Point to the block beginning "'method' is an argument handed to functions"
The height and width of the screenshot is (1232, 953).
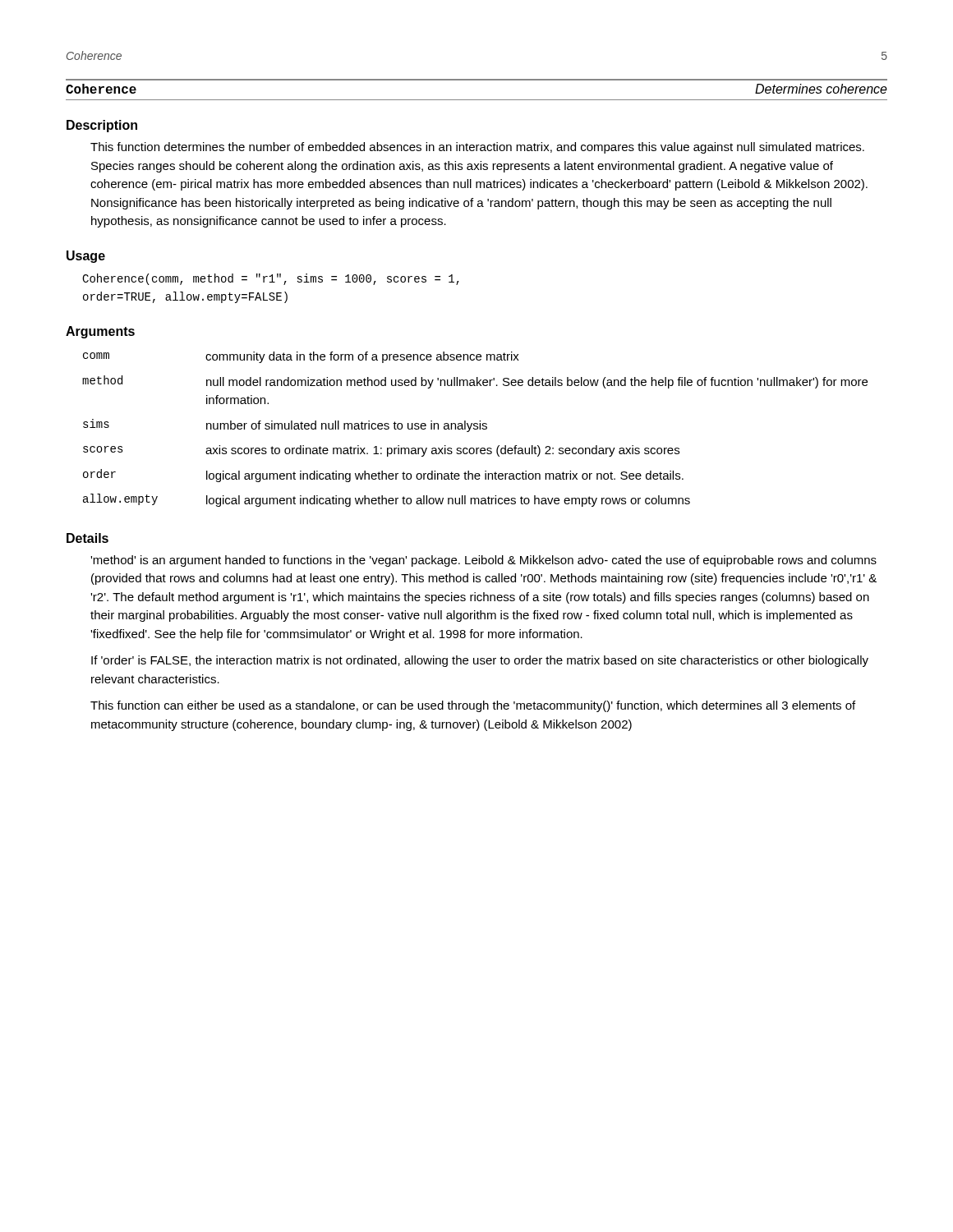click(484, 597)
